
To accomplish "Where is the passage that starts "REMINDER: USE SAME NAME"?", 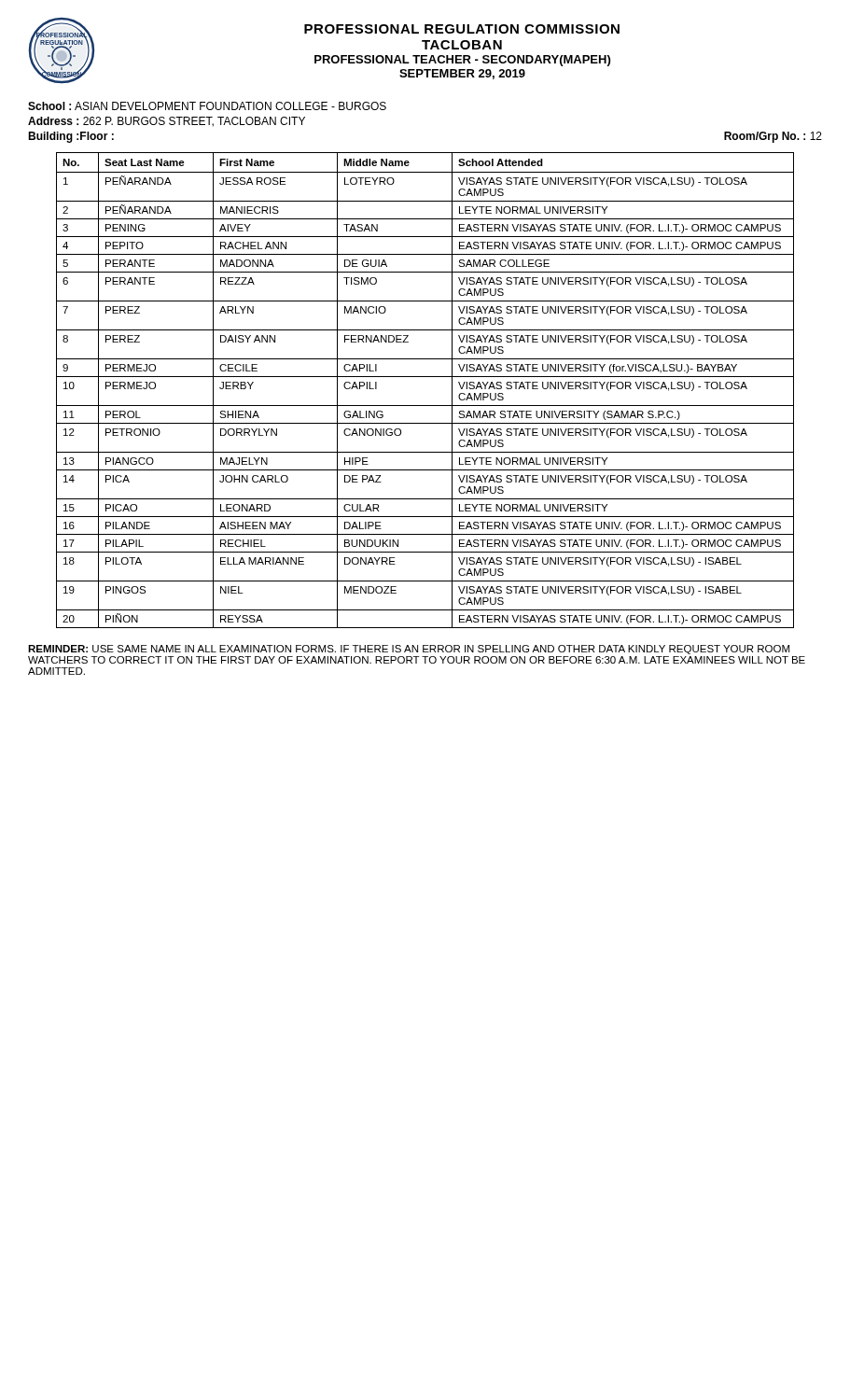I will [417, 660].
